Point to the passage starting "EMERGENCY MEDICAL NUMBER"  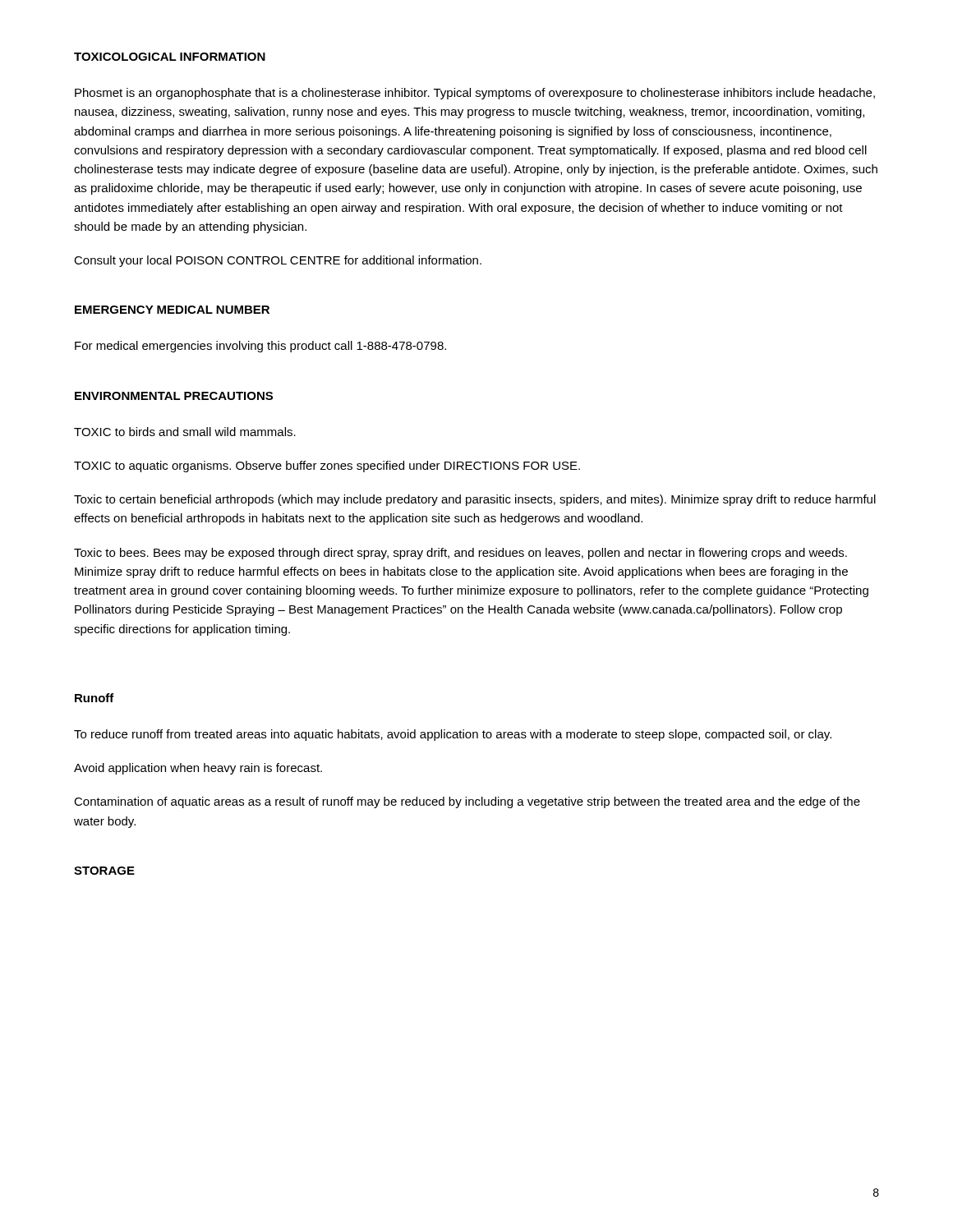point(172,309)
